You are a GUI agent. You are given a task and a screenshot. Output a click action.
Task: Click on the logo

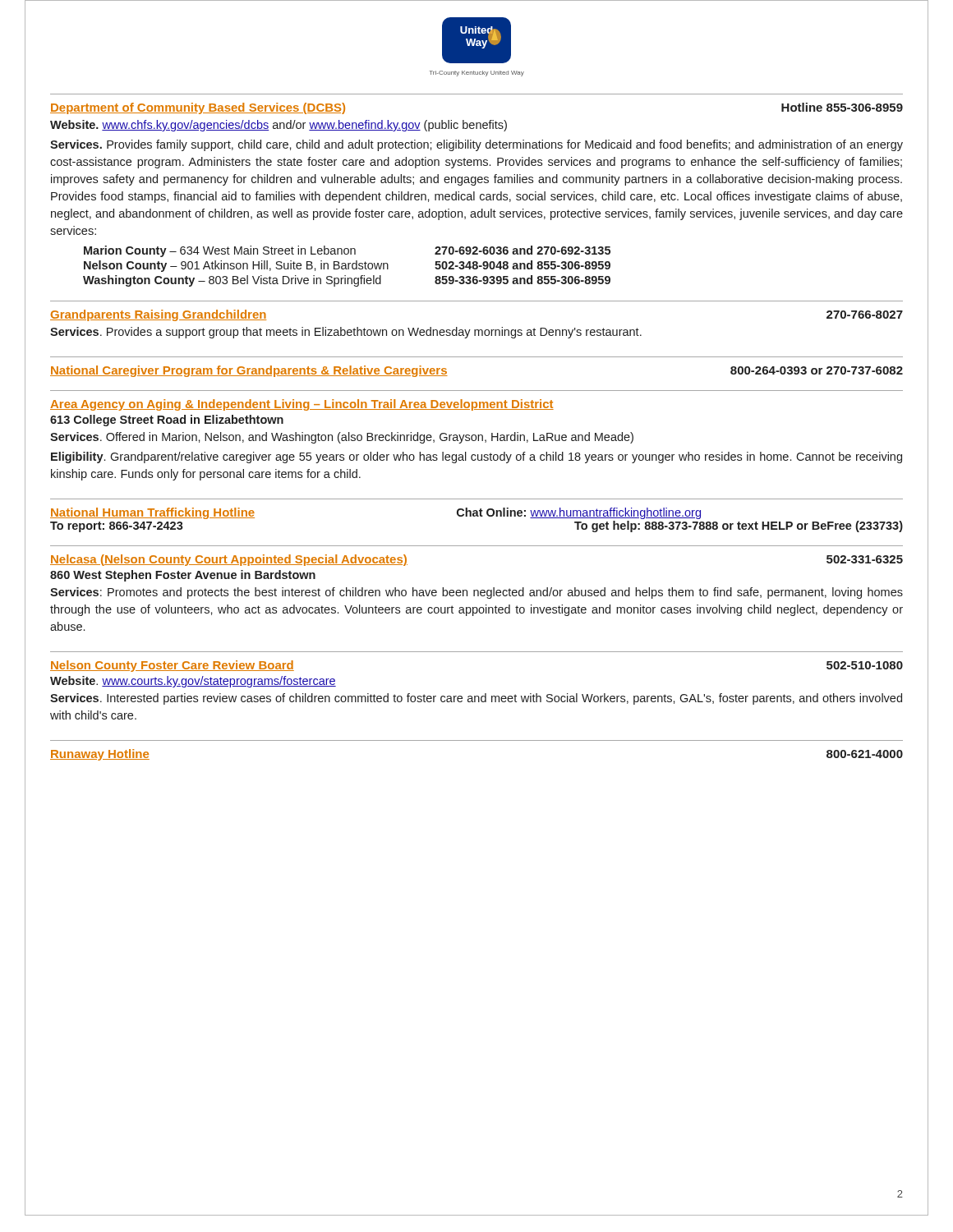476,51
